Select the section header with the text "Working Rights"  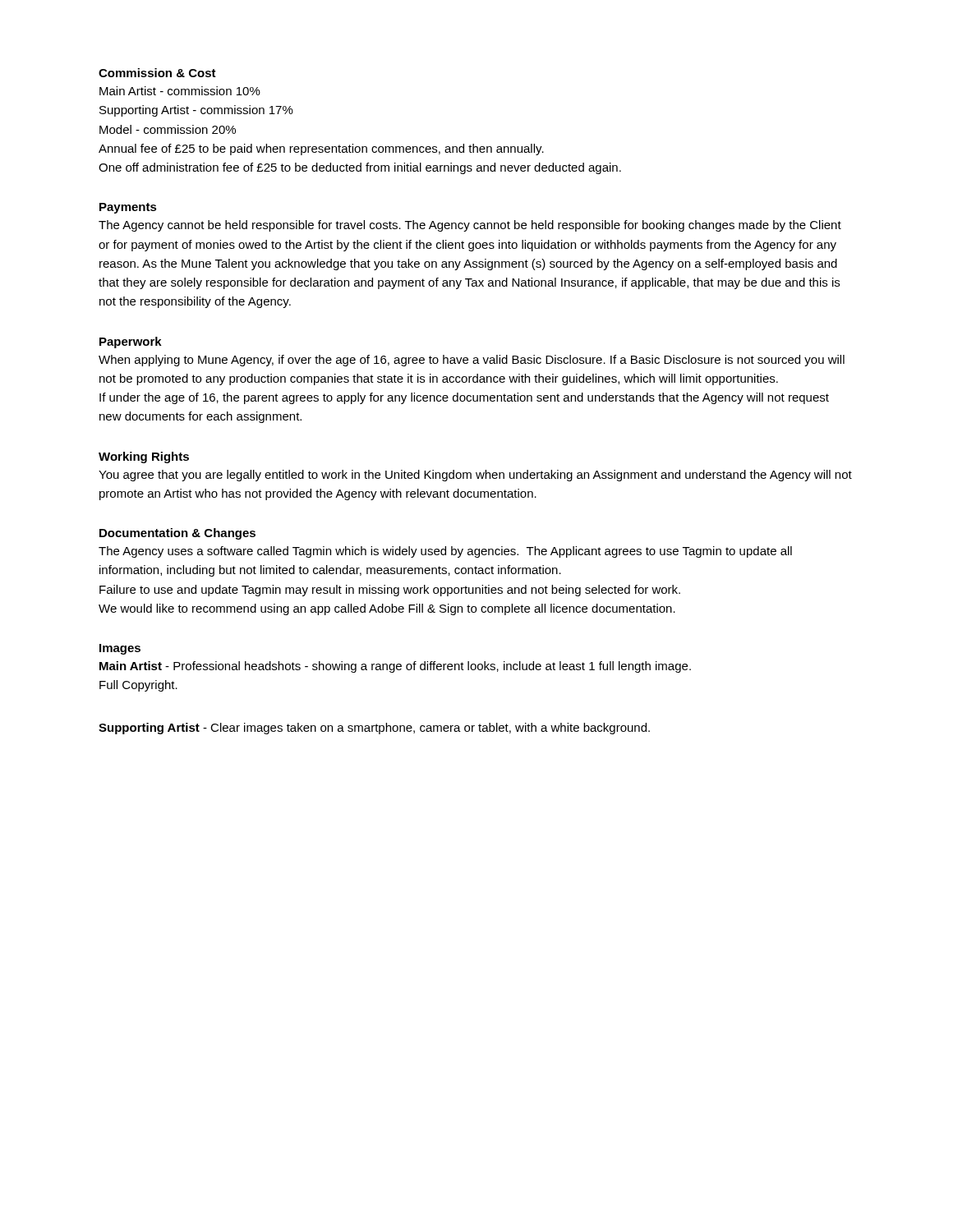pyautogui.click(x=144, y=456)
